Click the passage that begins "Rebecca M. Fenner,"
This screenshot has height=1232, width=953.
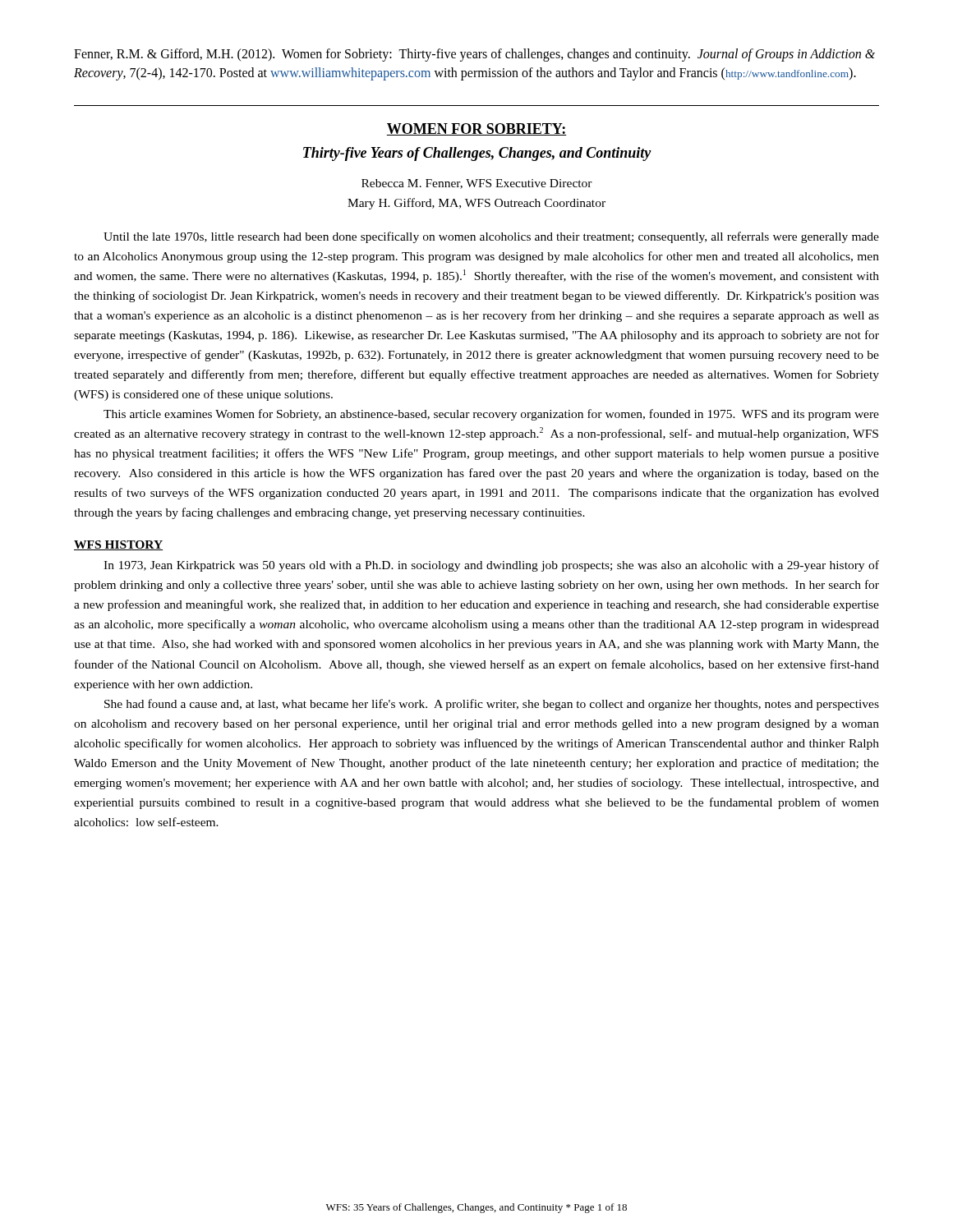[476, 193]
